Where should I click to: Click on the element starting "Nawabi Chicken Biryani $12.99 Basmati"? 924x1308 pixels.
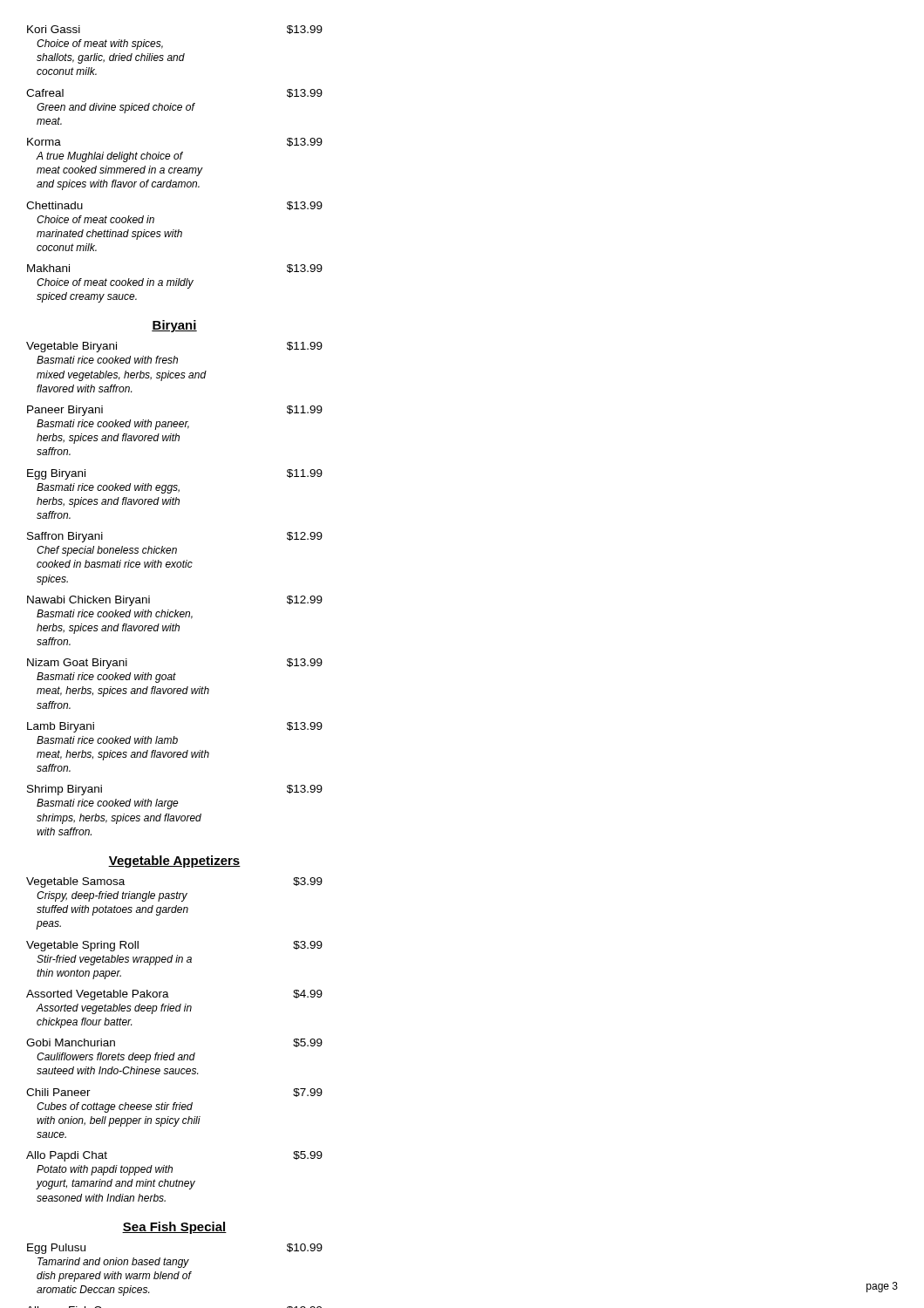pyautogui.click(x=174, y=621)
